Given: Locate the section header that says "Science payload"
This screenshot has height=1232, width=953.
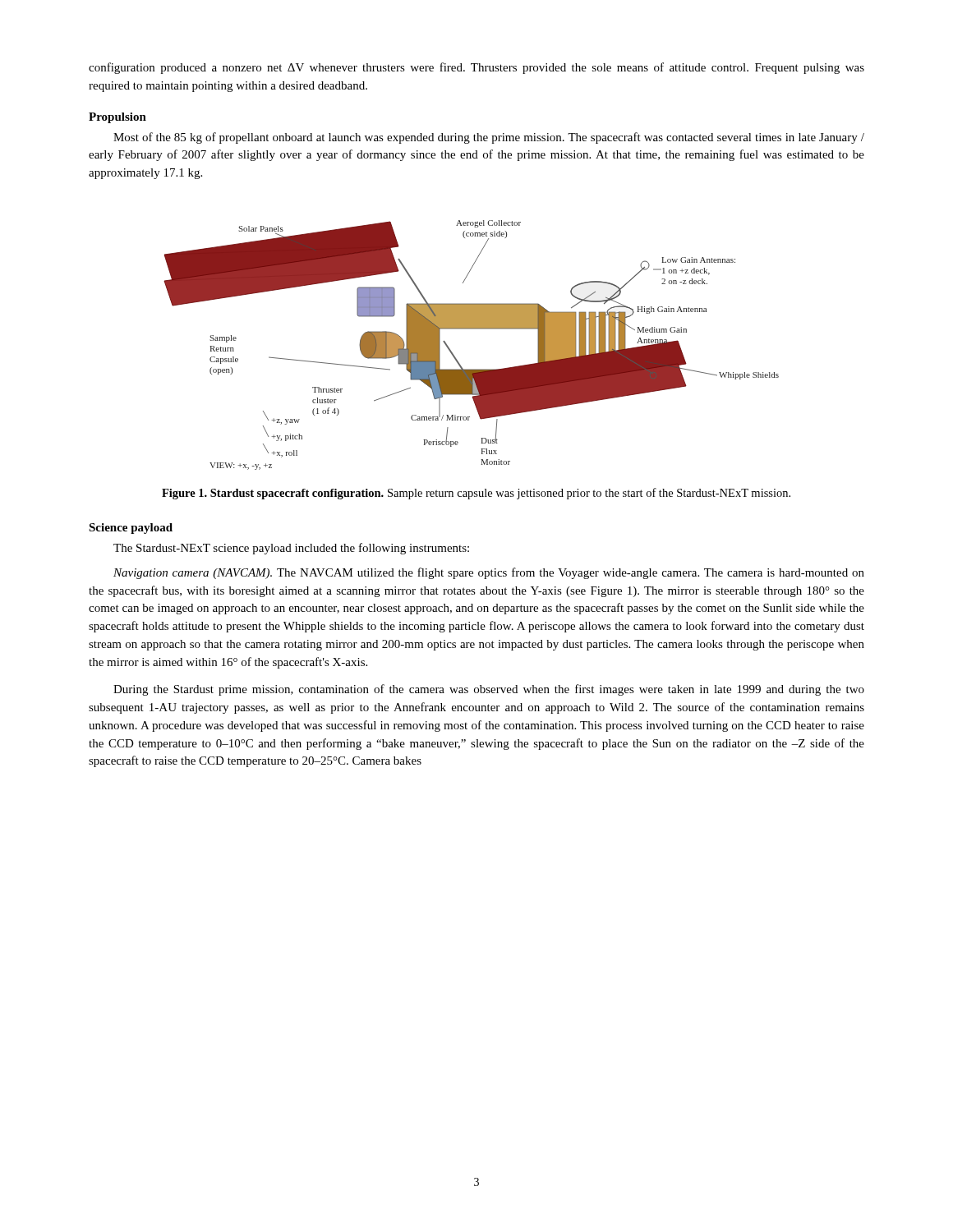Looking at the screenshot, I should [x=131, y=527].
